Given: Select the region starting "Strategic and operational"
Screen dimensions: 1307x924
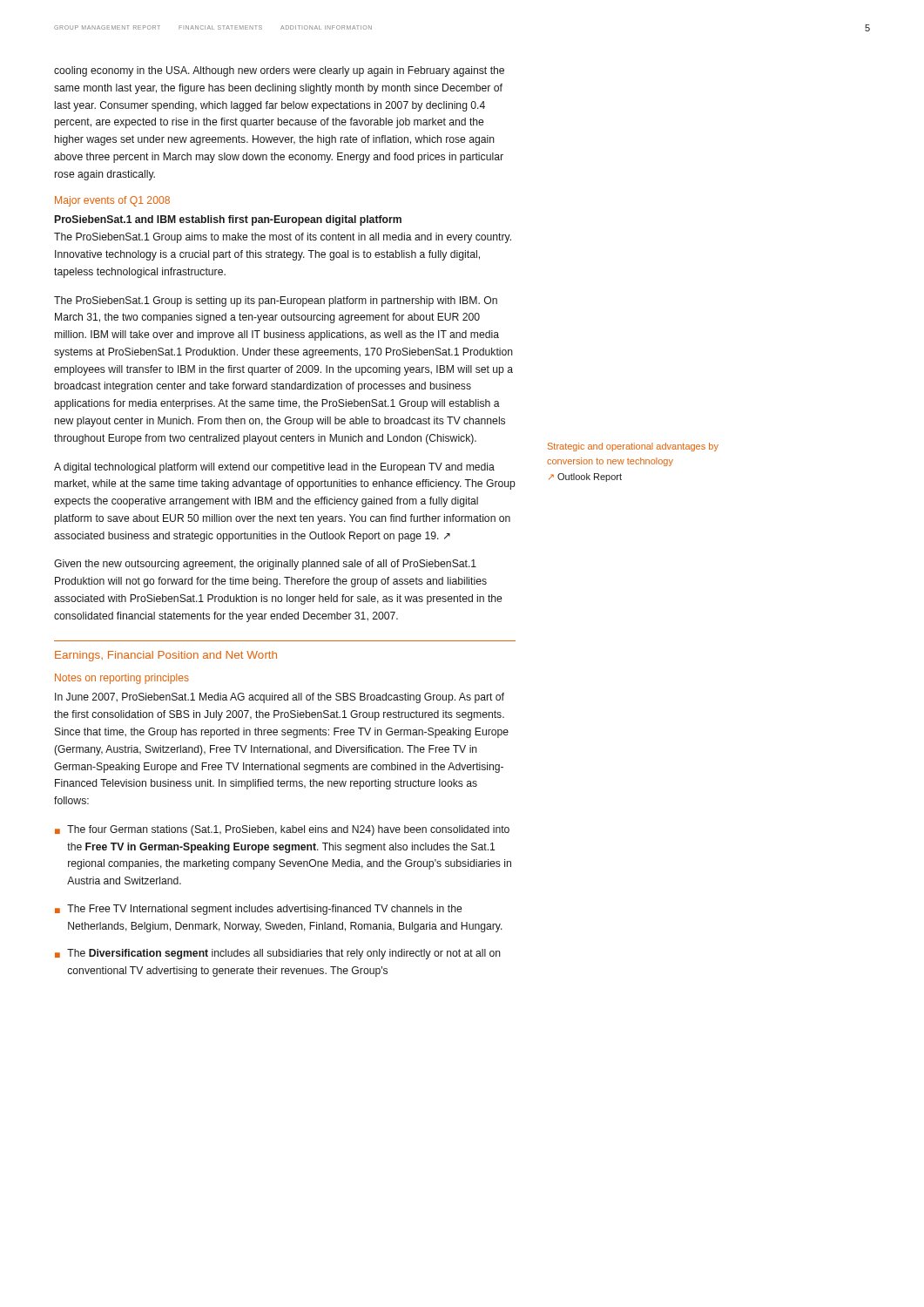Looking at the screenshot, I should [633, 453].
